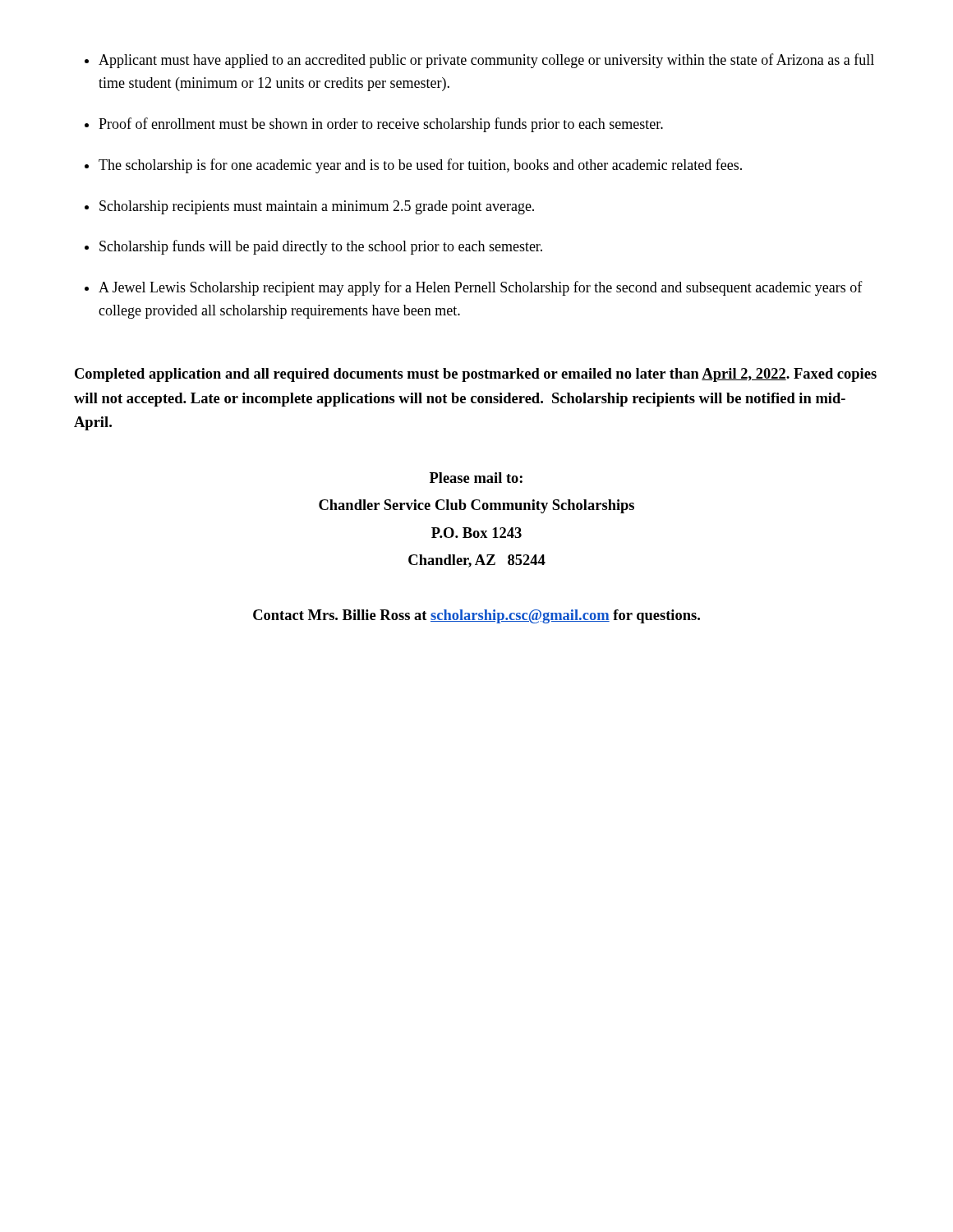Point to the block beginning "Scholarship recipients must maintain a minimum 2.5"

(317, 206)
